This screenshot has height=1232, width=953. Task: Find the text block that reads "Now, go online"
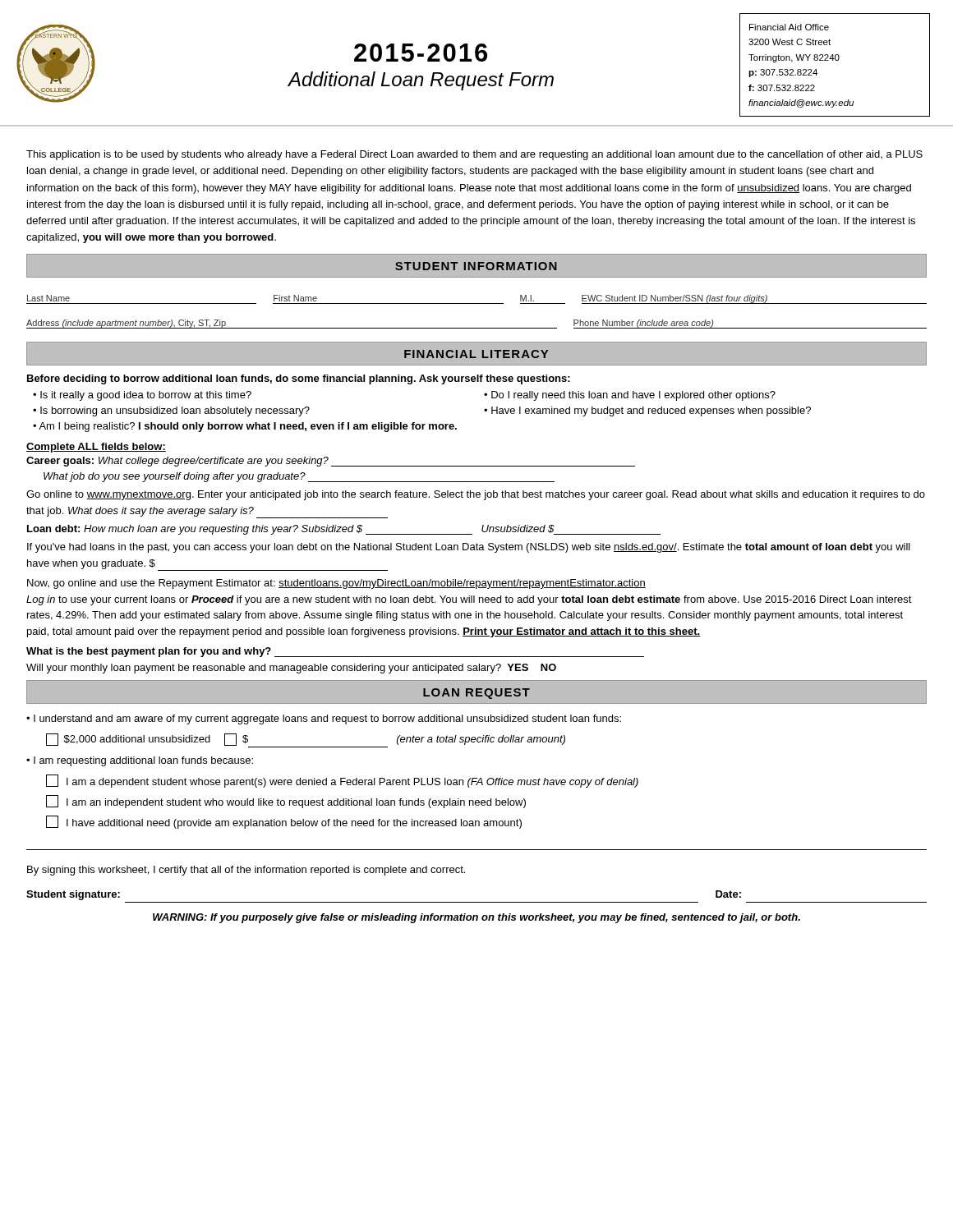click(469, 607)
